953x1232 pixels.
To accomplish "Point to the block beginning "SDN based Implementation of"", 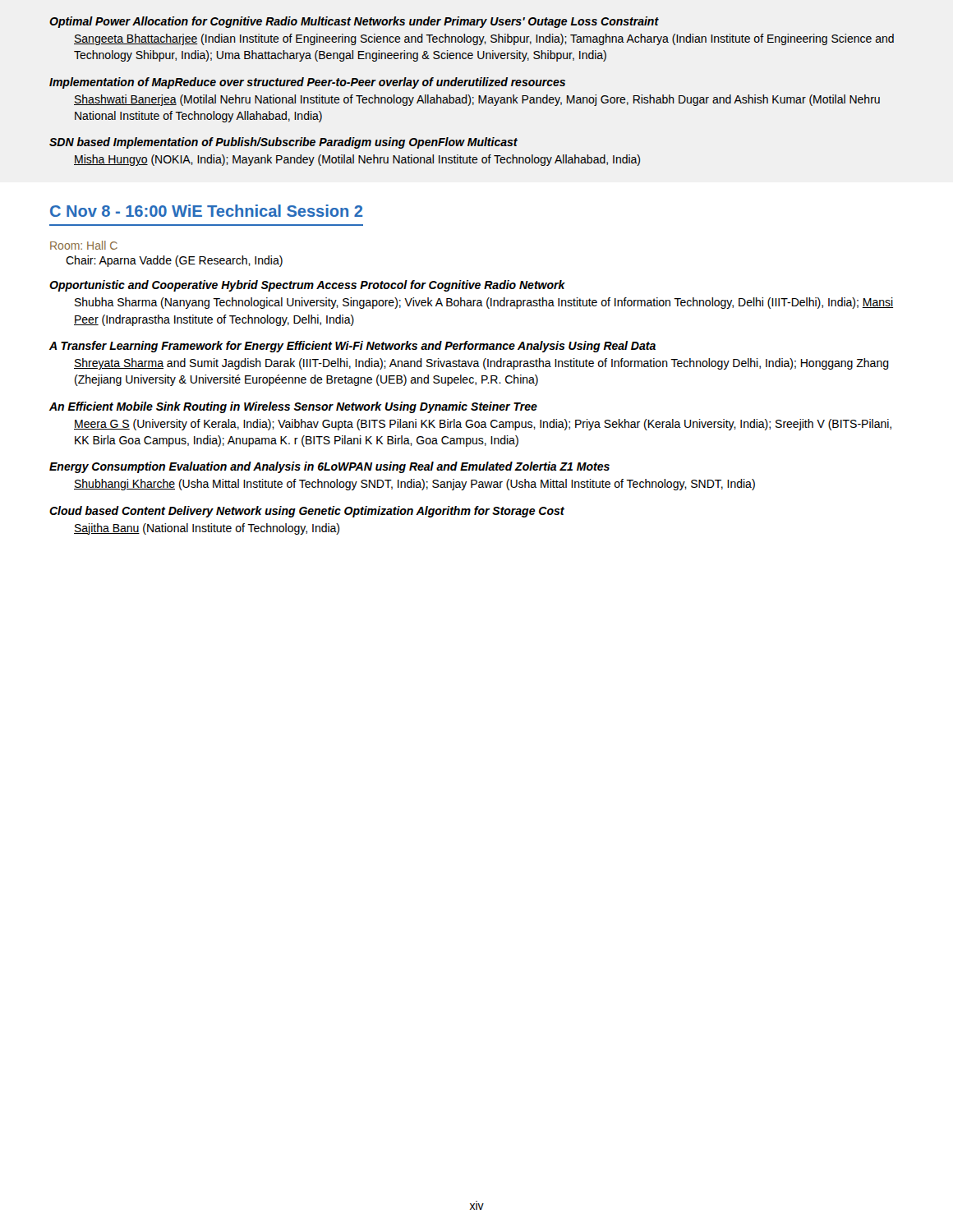I will pos(476,152).
